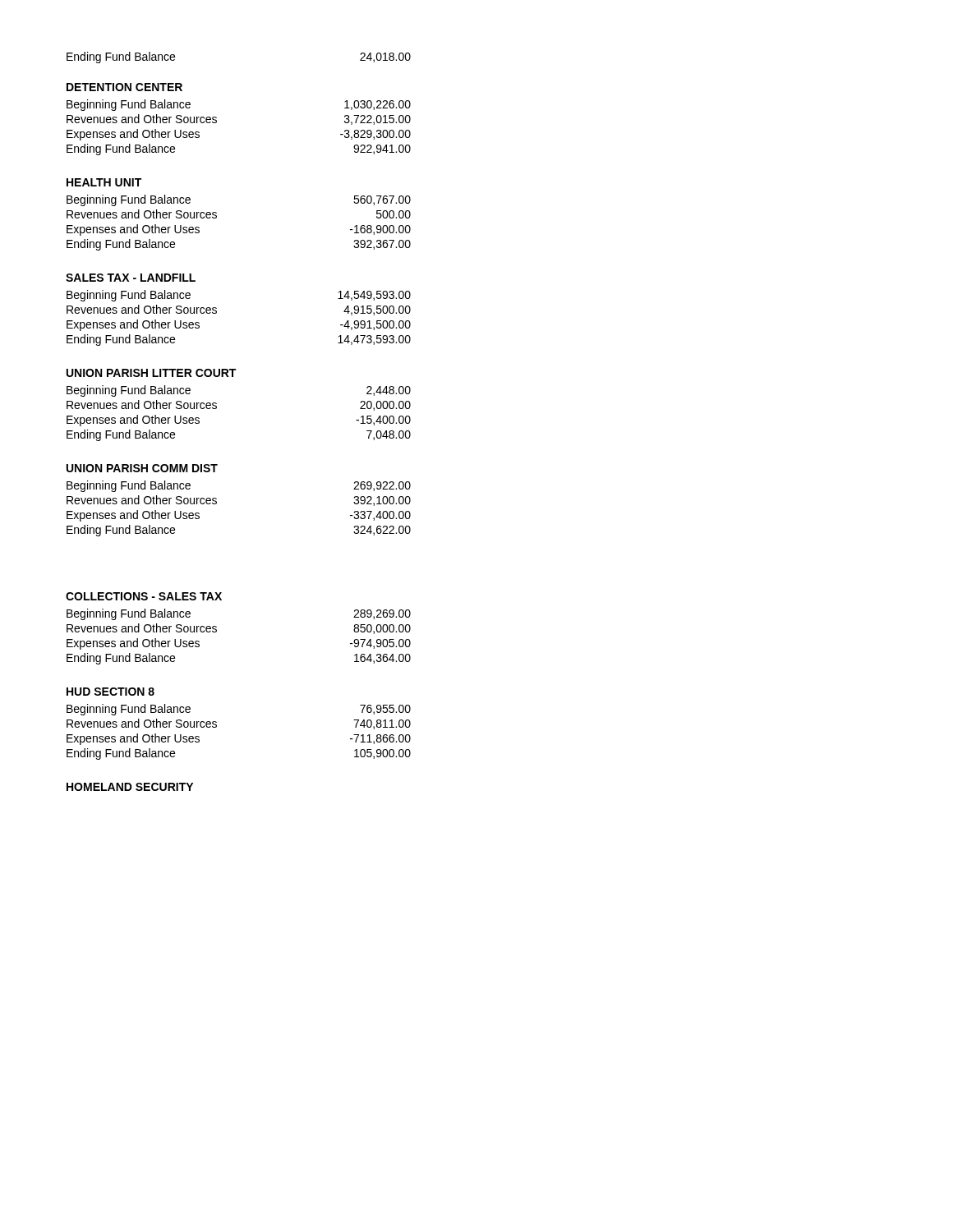Locate the passage starting "Beginning Fund Balance1,030,226.00"
Viewport: 953px width, 1232px height.
126,105
